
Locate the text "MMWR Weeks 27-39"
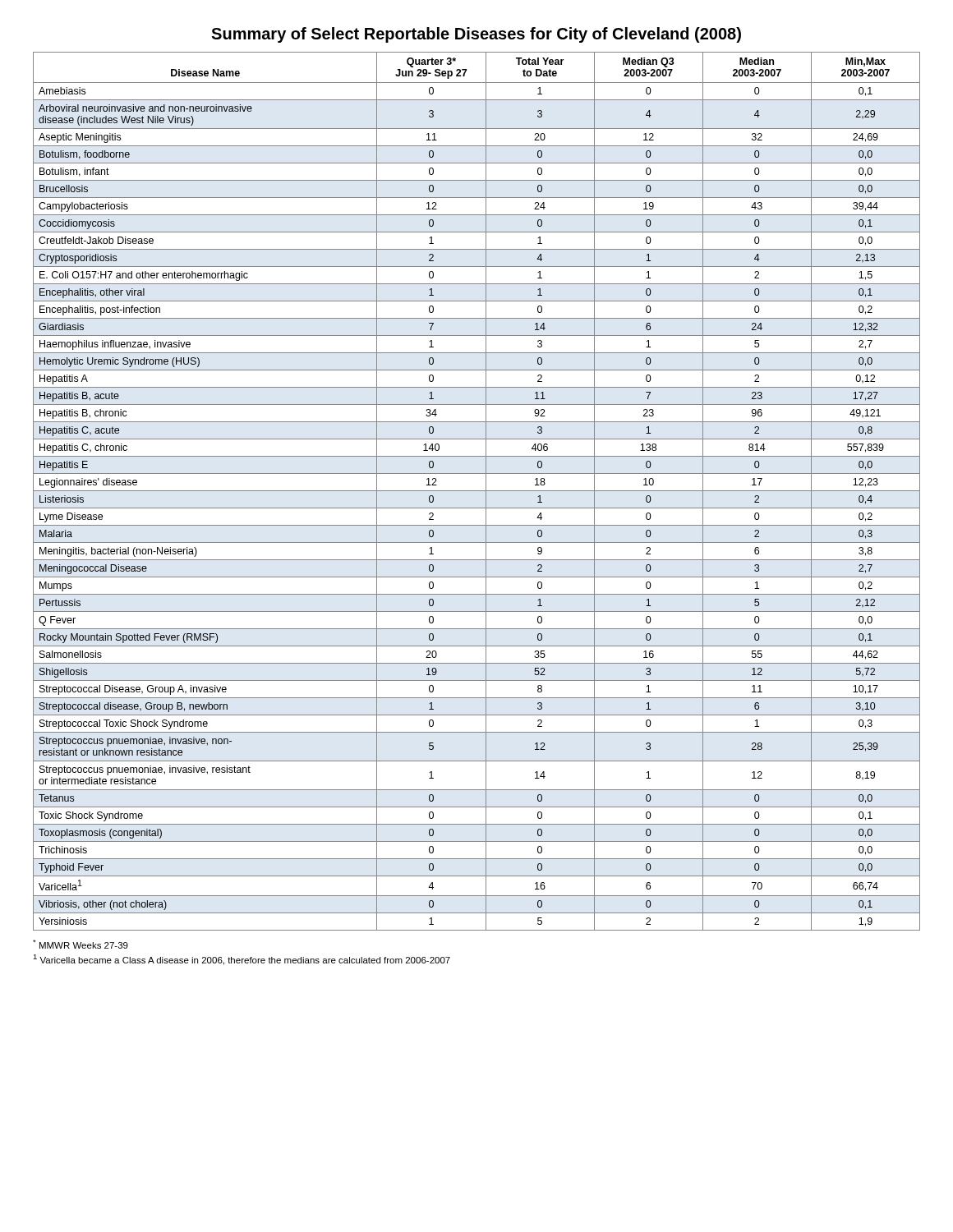click(x=81, y=944)
